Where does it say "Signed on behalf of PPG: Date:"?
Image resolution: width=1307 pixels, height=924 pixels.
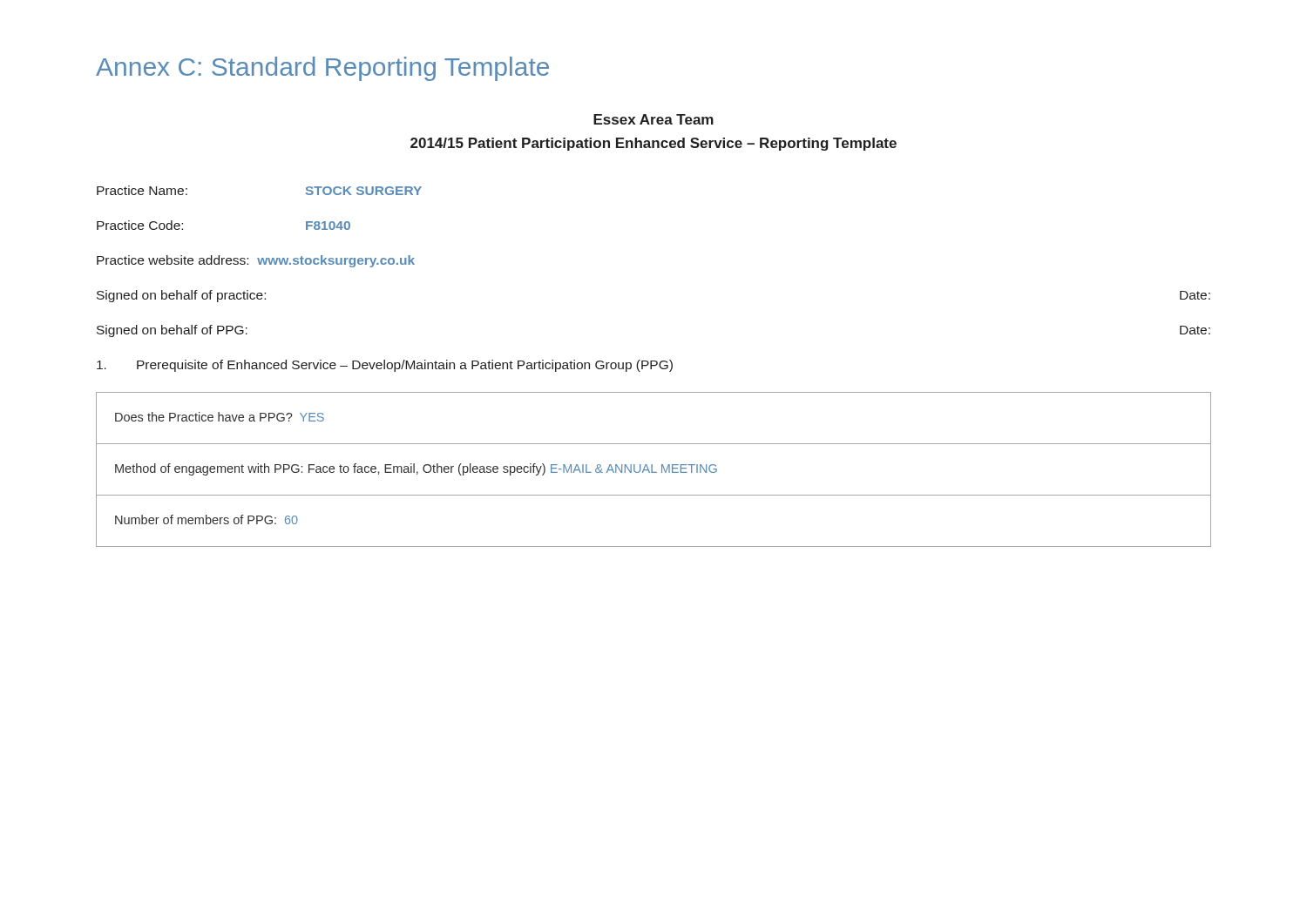click(171, 330)
